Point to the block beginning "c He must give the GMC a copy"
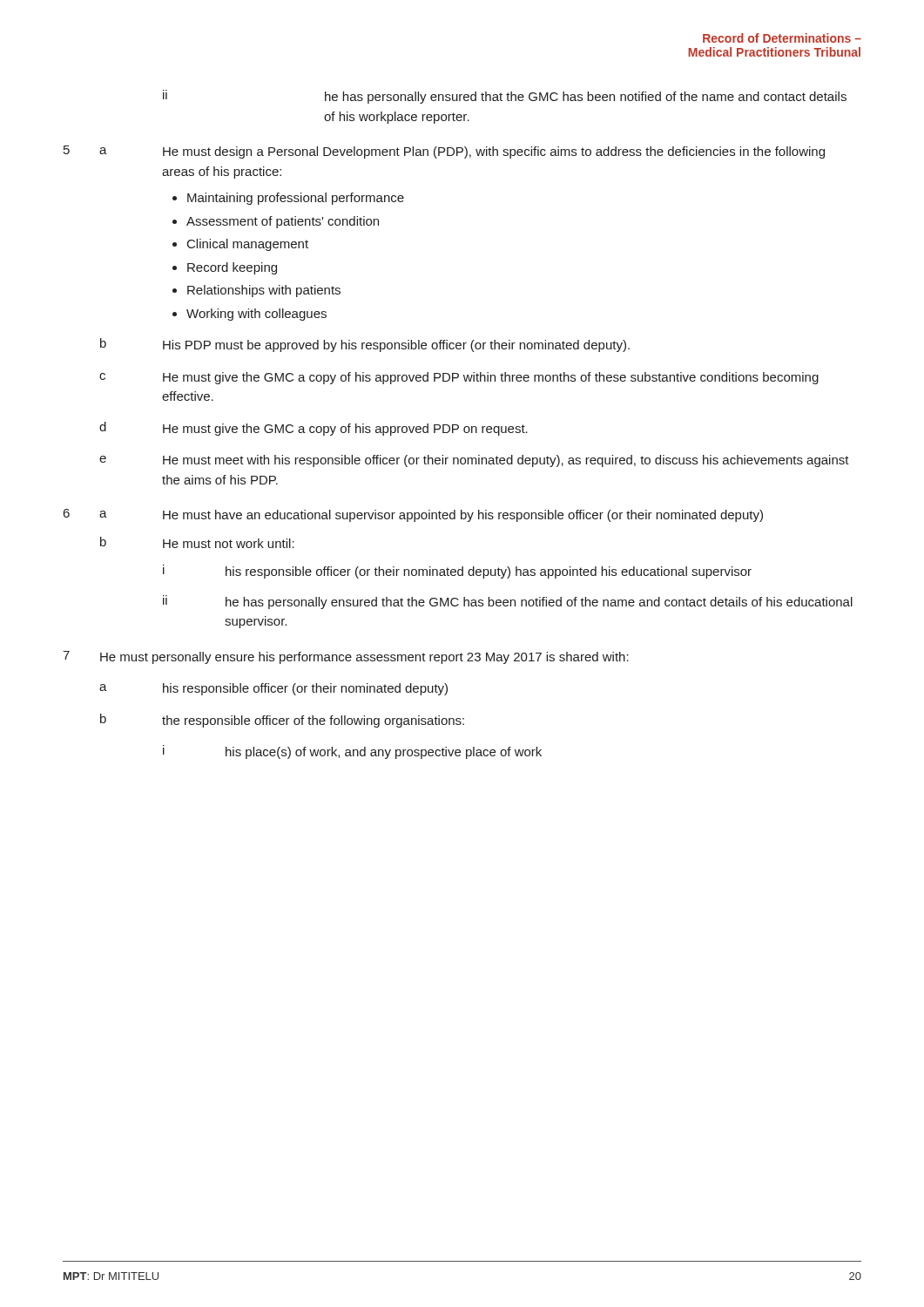The image size is (924, 1307). coord(462,387)
